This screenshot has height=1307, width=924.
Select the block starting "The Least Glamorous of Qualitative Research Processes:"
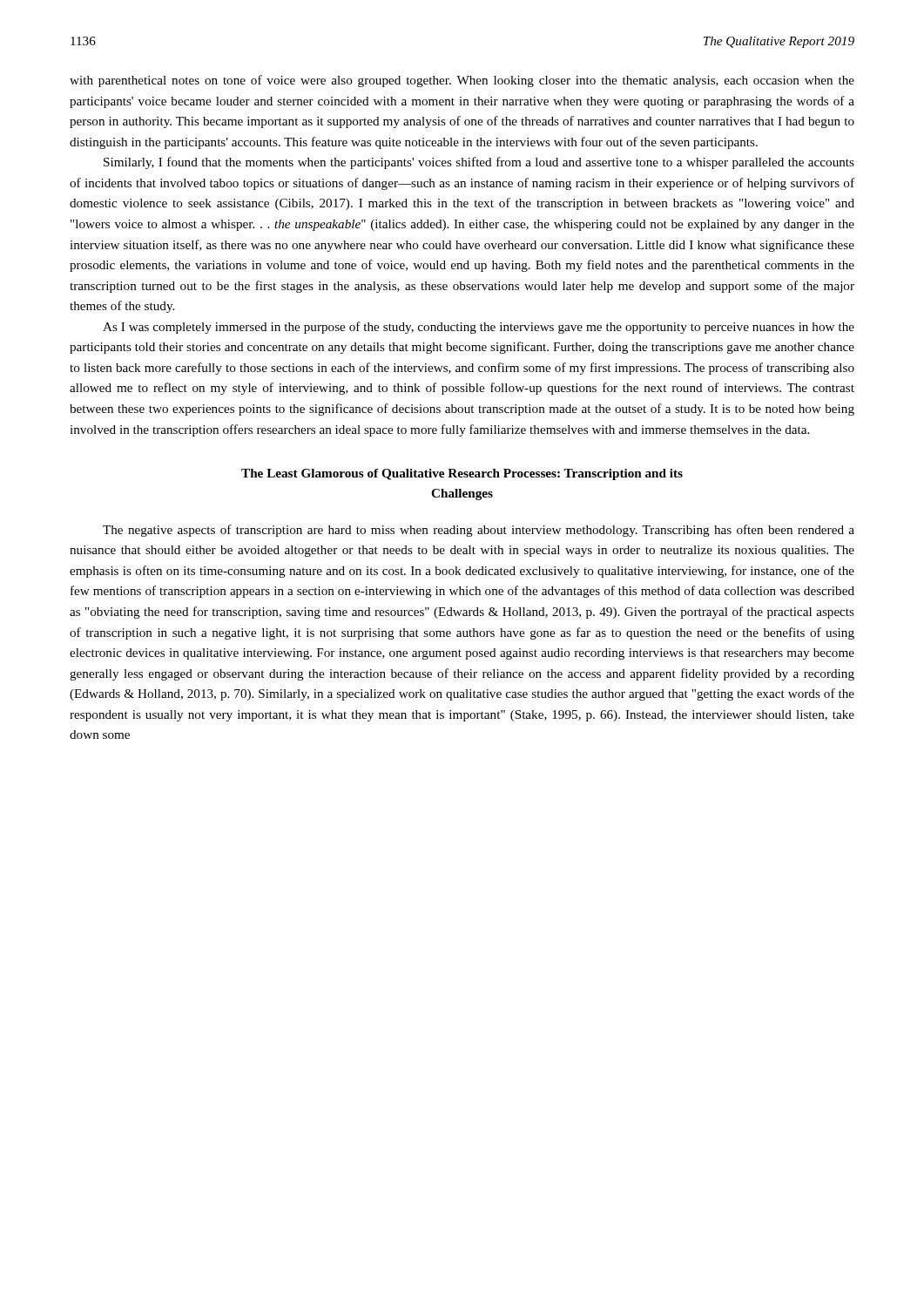coord(462,483)
